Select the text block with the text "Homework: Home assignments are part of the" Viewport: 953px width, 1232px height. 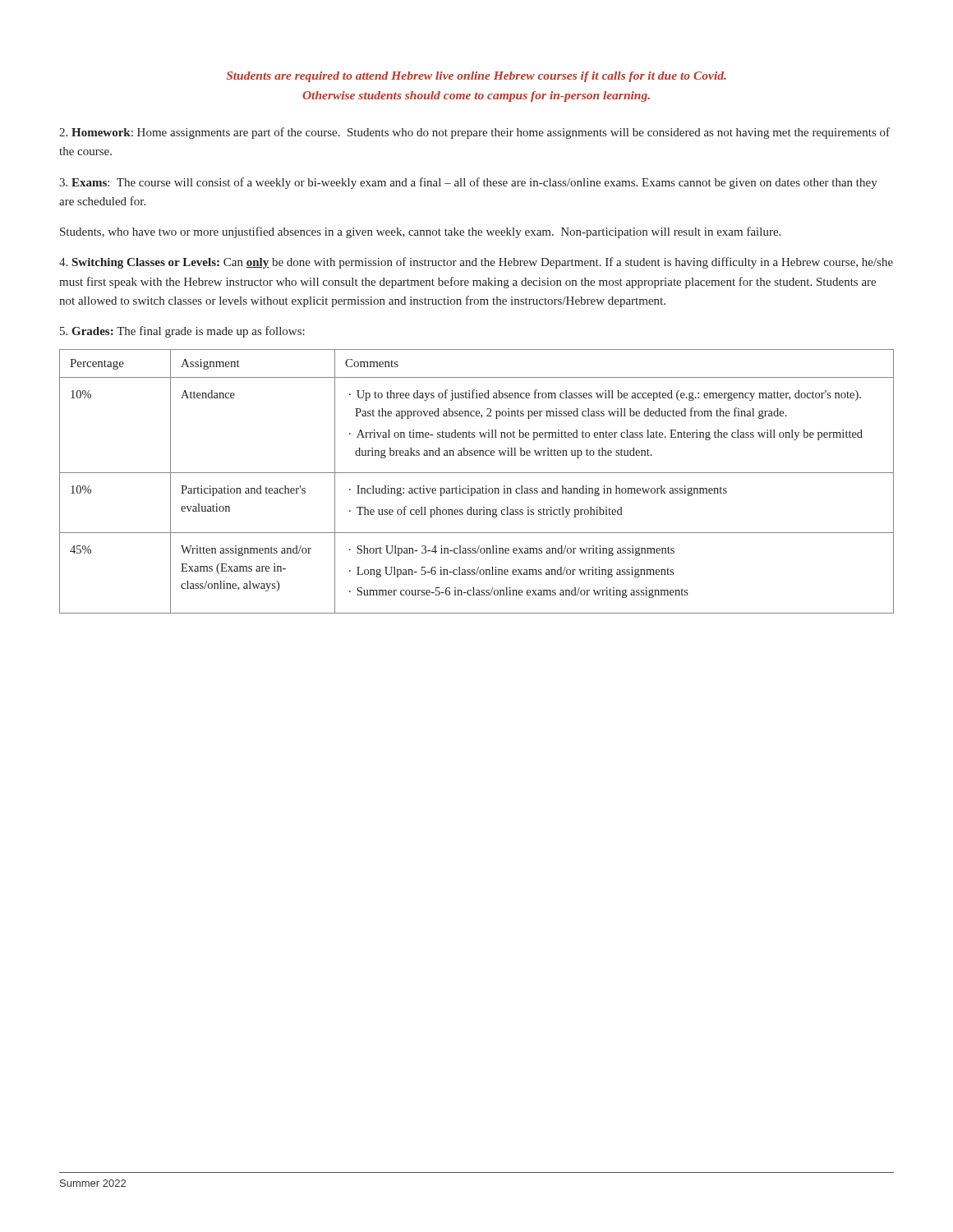coord(474,142)
